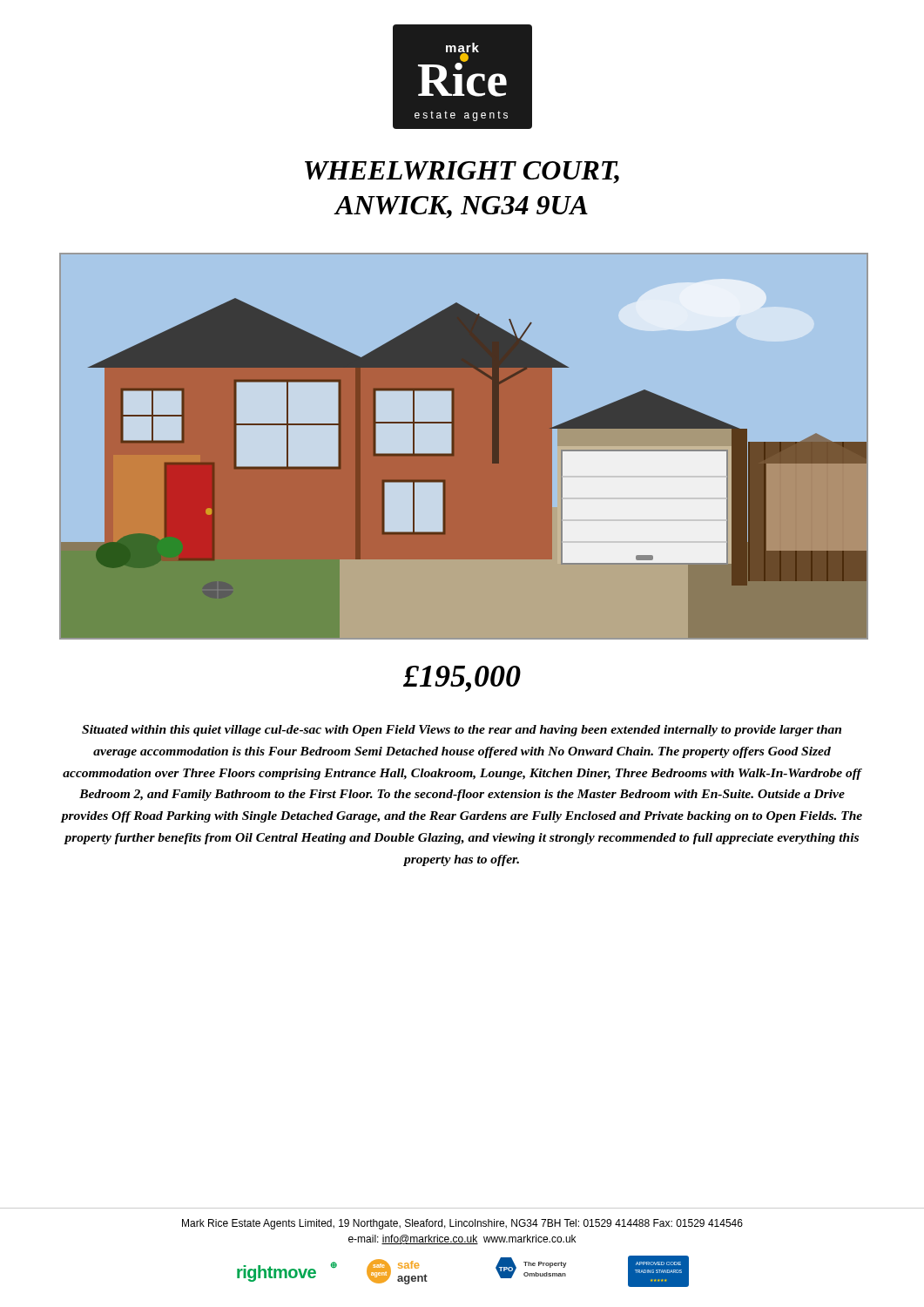Click on the photo
Viewport: 924px width, 1307px height.
pos(462,444)
